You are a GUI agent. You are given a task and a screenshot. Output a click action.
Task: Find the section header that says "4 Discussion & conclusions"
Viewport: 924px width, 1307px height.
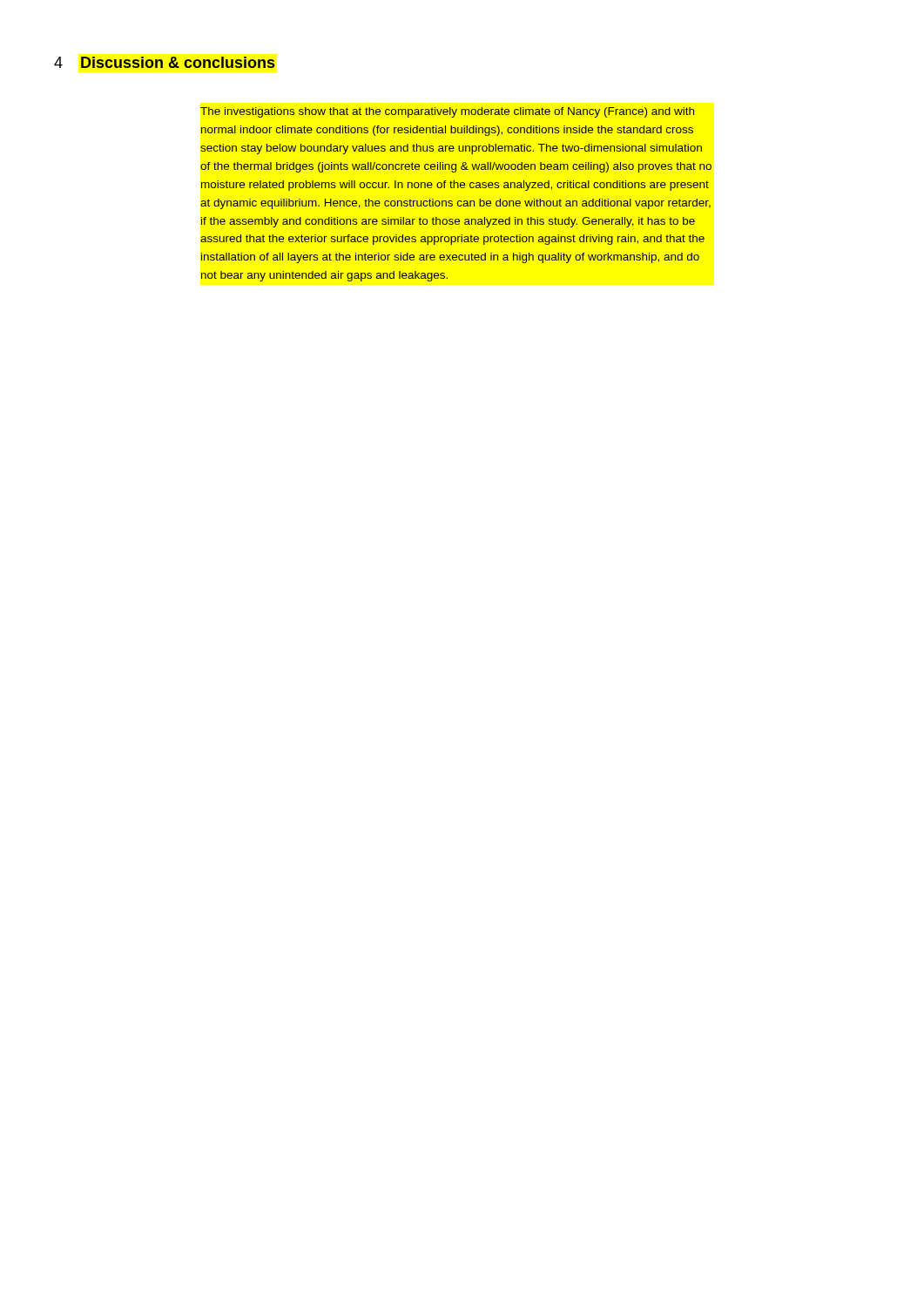(x=165, y=63)
